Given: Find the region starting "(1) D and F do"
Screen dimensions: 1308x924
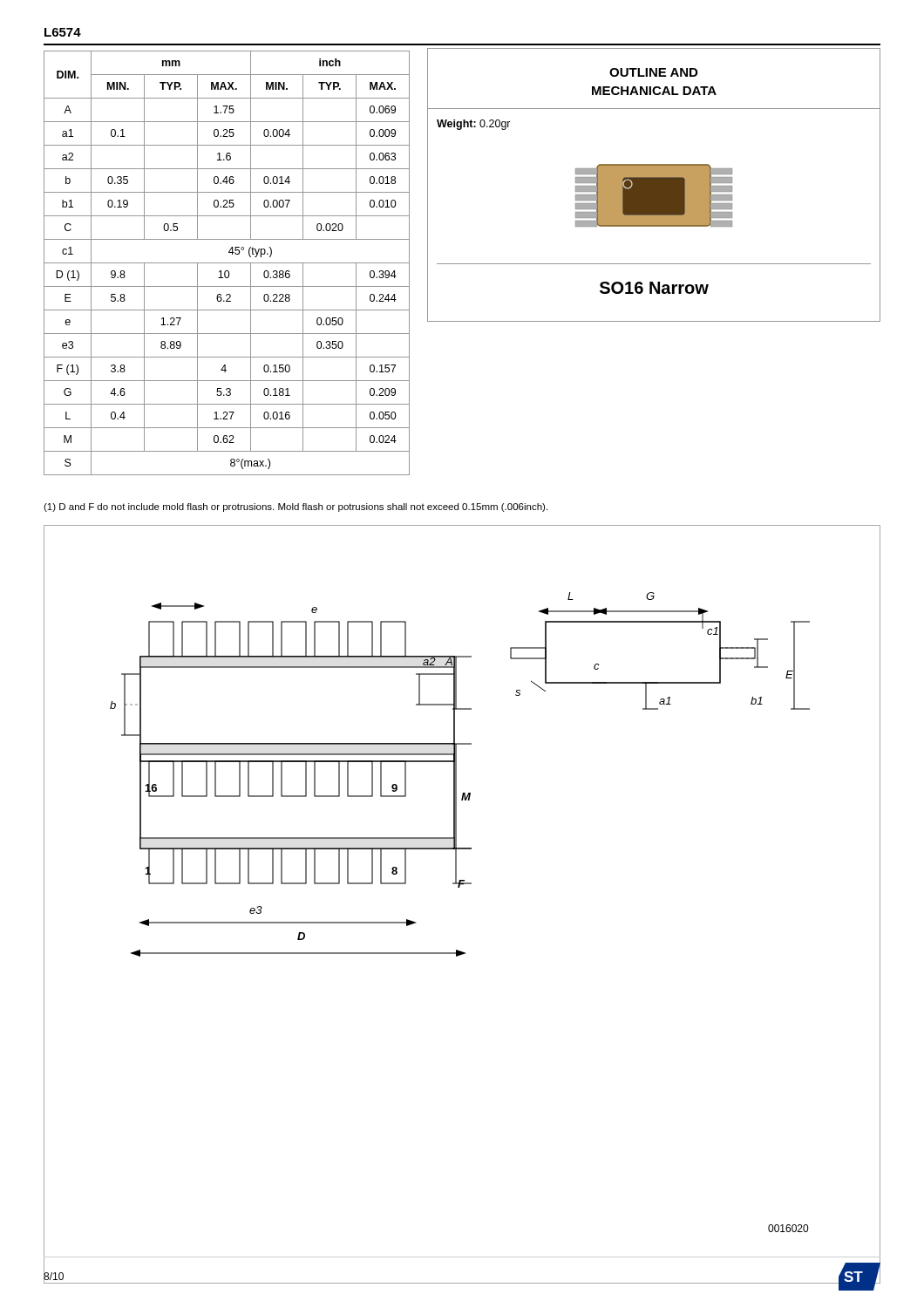Looking at the screenshot, I should [x=296, y=507].
